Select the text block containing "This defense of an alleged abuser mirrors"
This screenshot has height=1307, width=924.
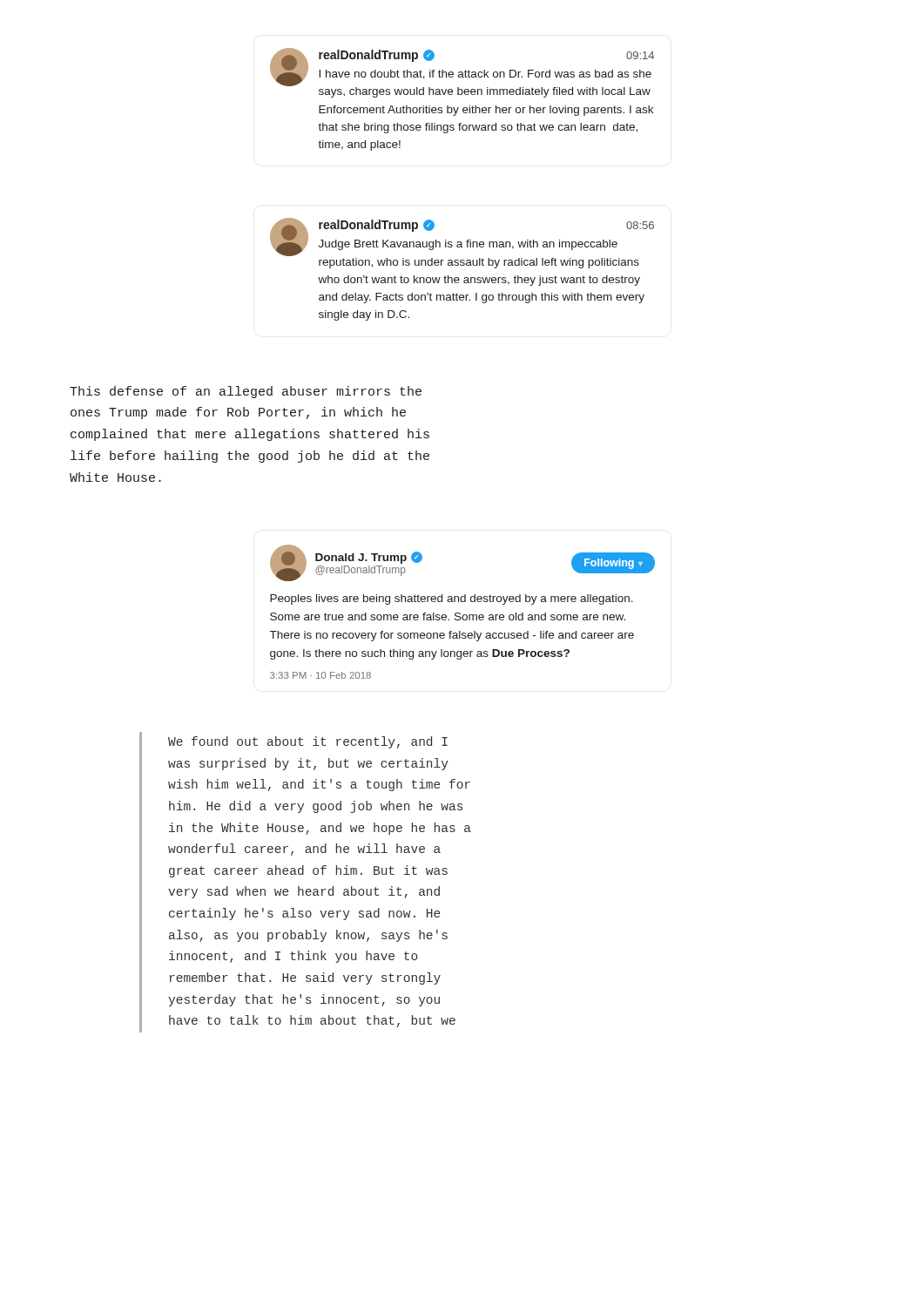coord(246,392)
